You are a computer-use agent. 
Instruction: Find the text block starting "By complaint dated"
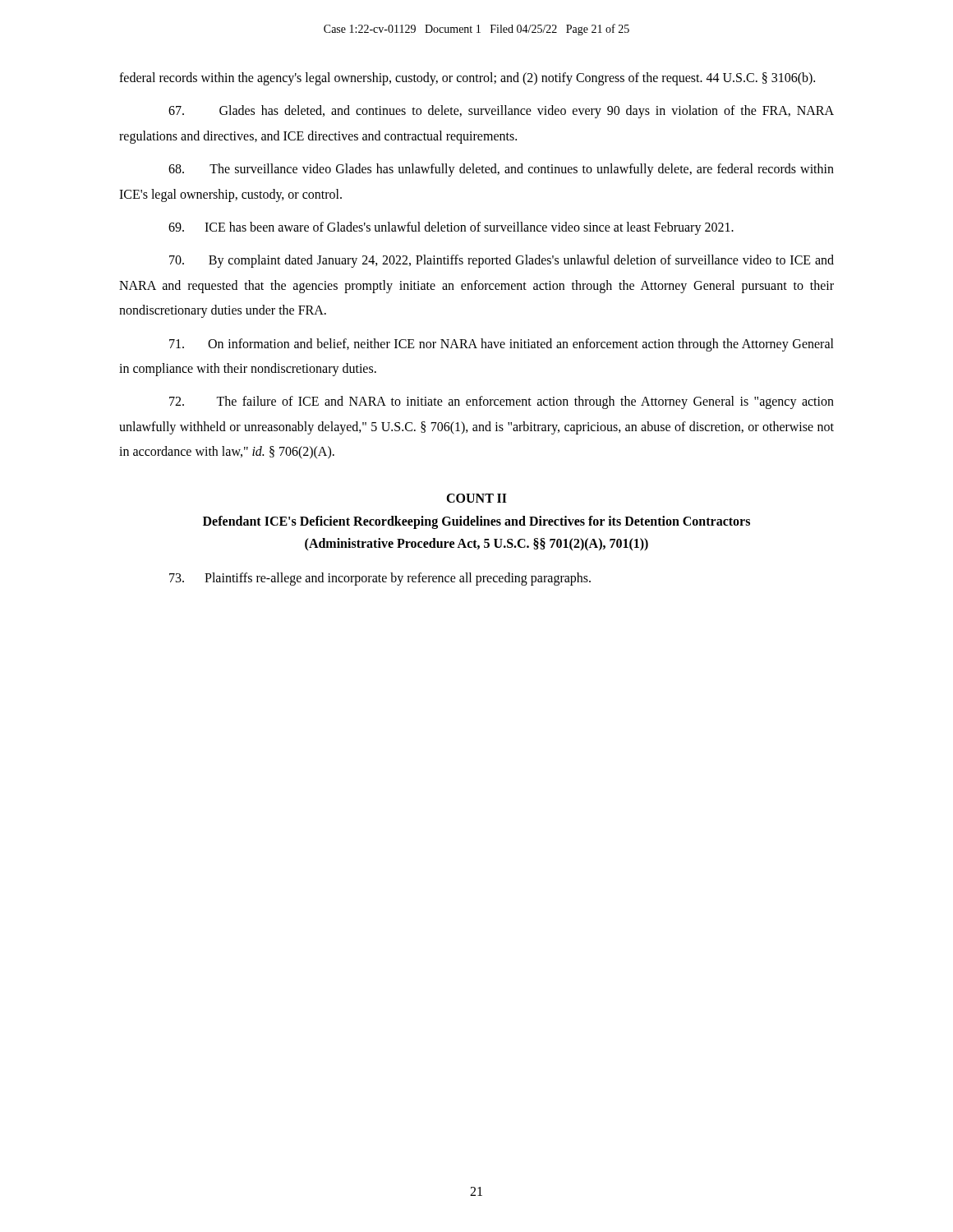476,285
